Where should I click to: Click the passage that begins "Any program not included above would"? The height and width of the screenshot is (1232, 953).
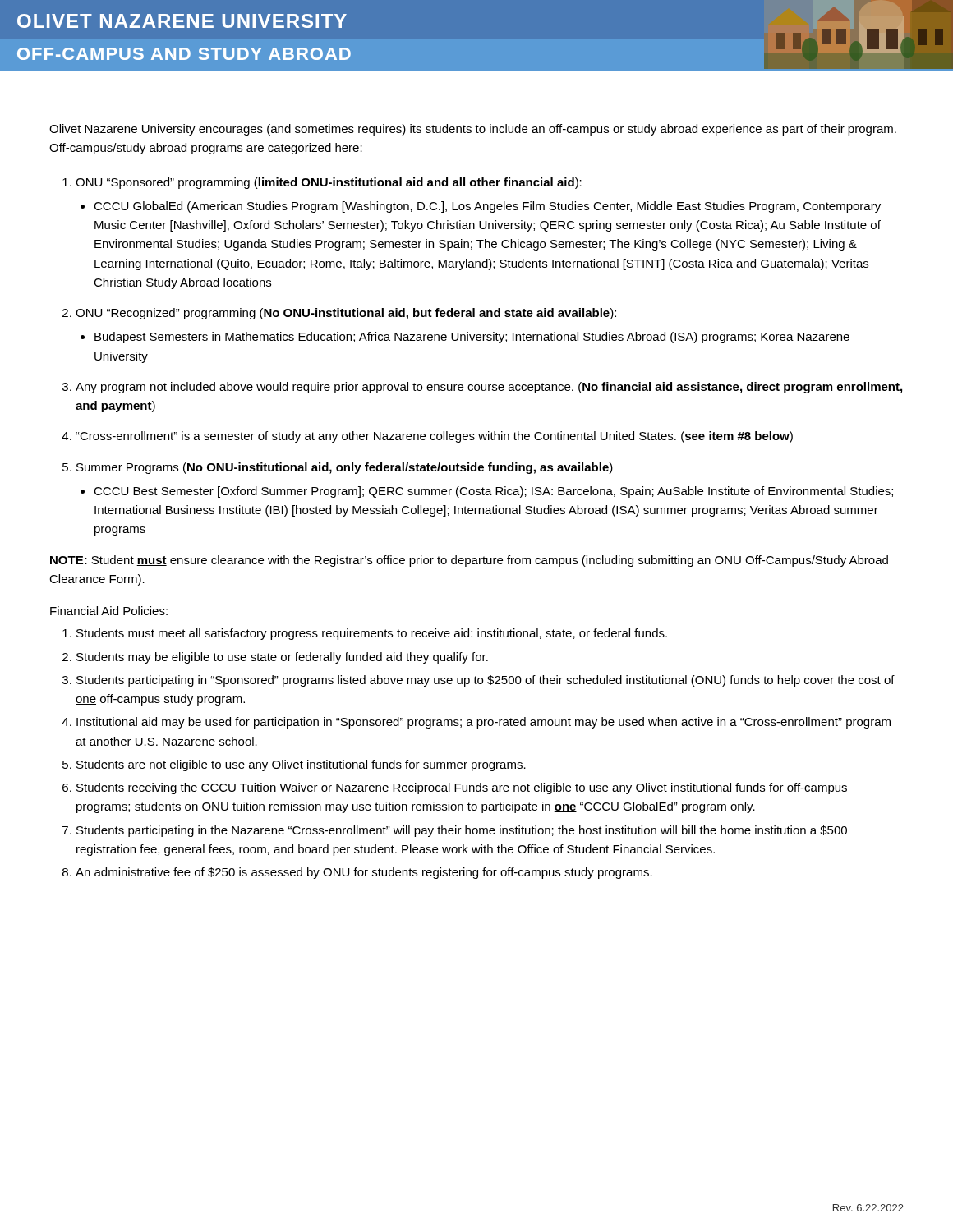click(x=489, y=396)
